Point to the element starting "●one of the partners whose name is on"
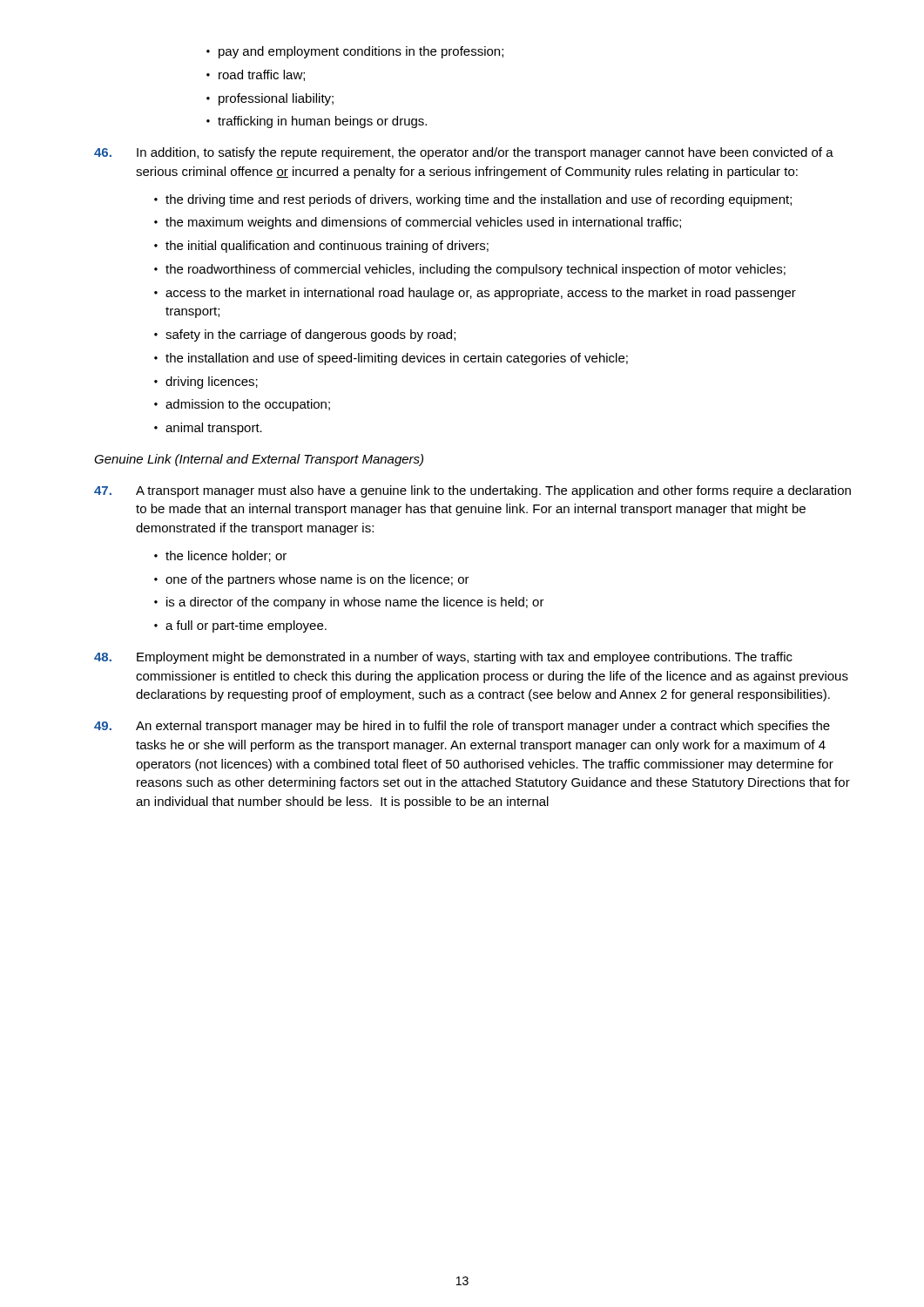 point(312,580)
